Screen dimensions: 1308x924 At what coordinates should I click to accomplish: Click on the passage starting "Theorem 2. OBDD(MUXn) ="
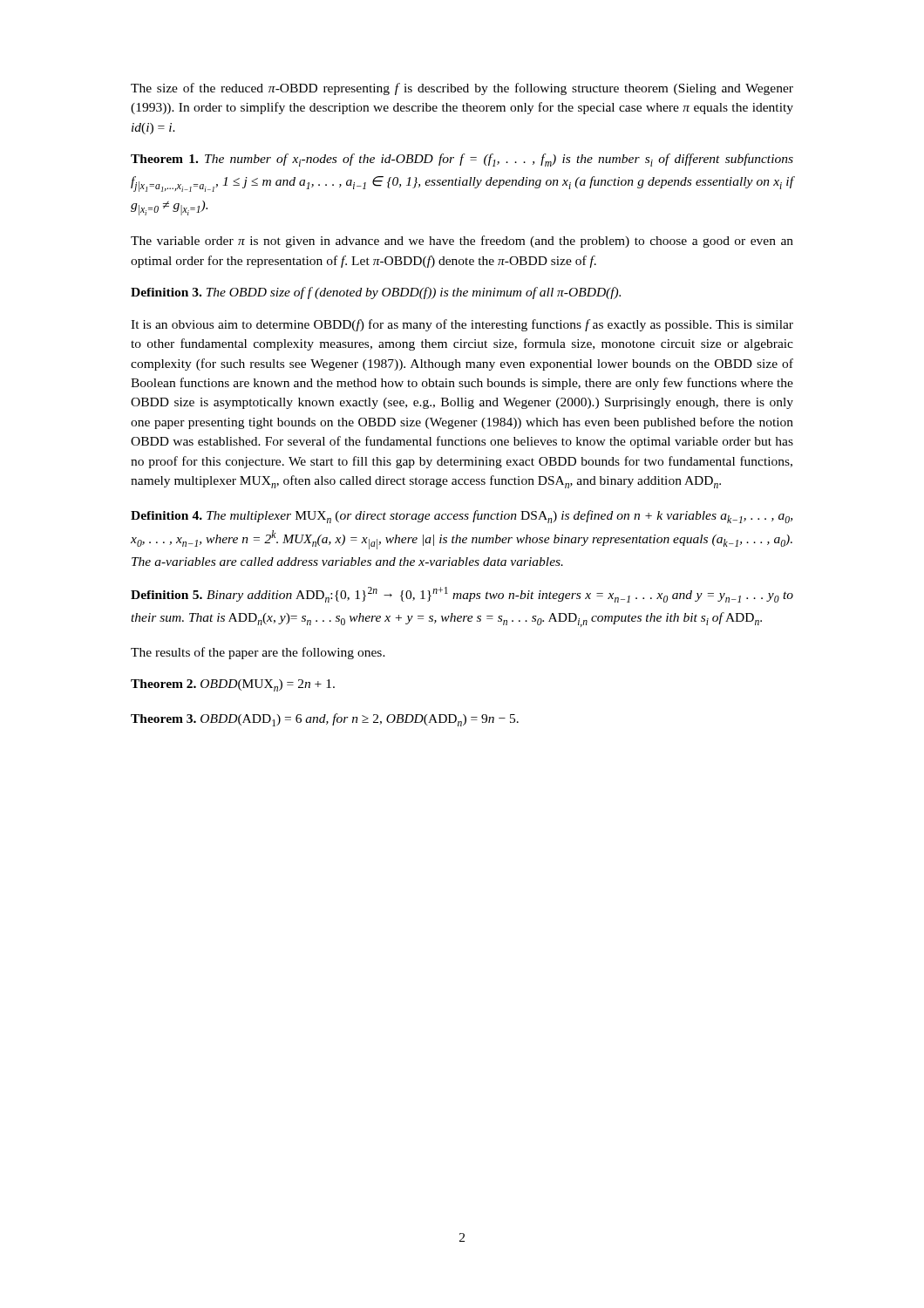(x=233, y=685)
